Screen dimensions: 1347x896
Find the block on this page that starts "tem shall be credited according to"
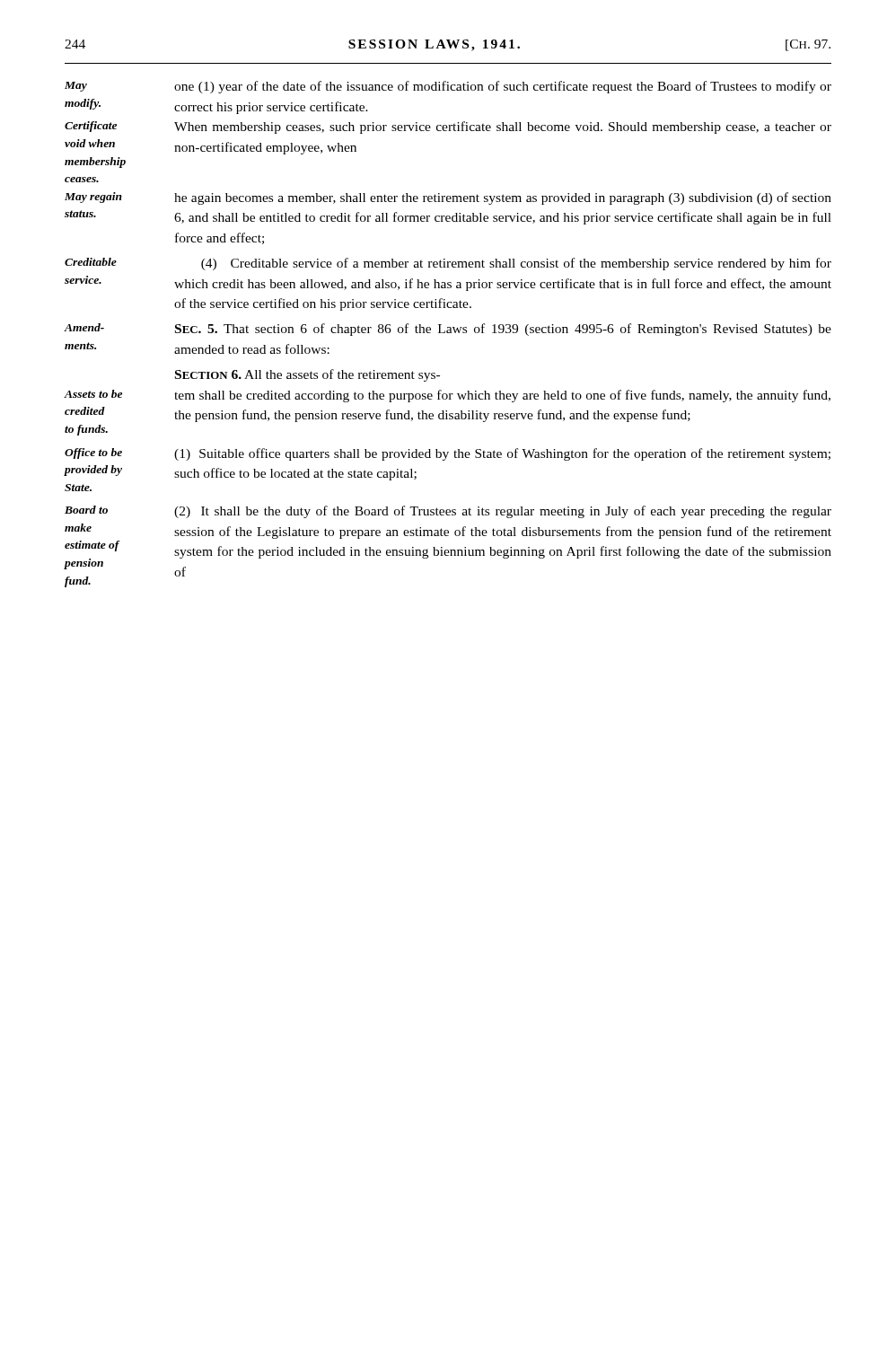(503, 405)
